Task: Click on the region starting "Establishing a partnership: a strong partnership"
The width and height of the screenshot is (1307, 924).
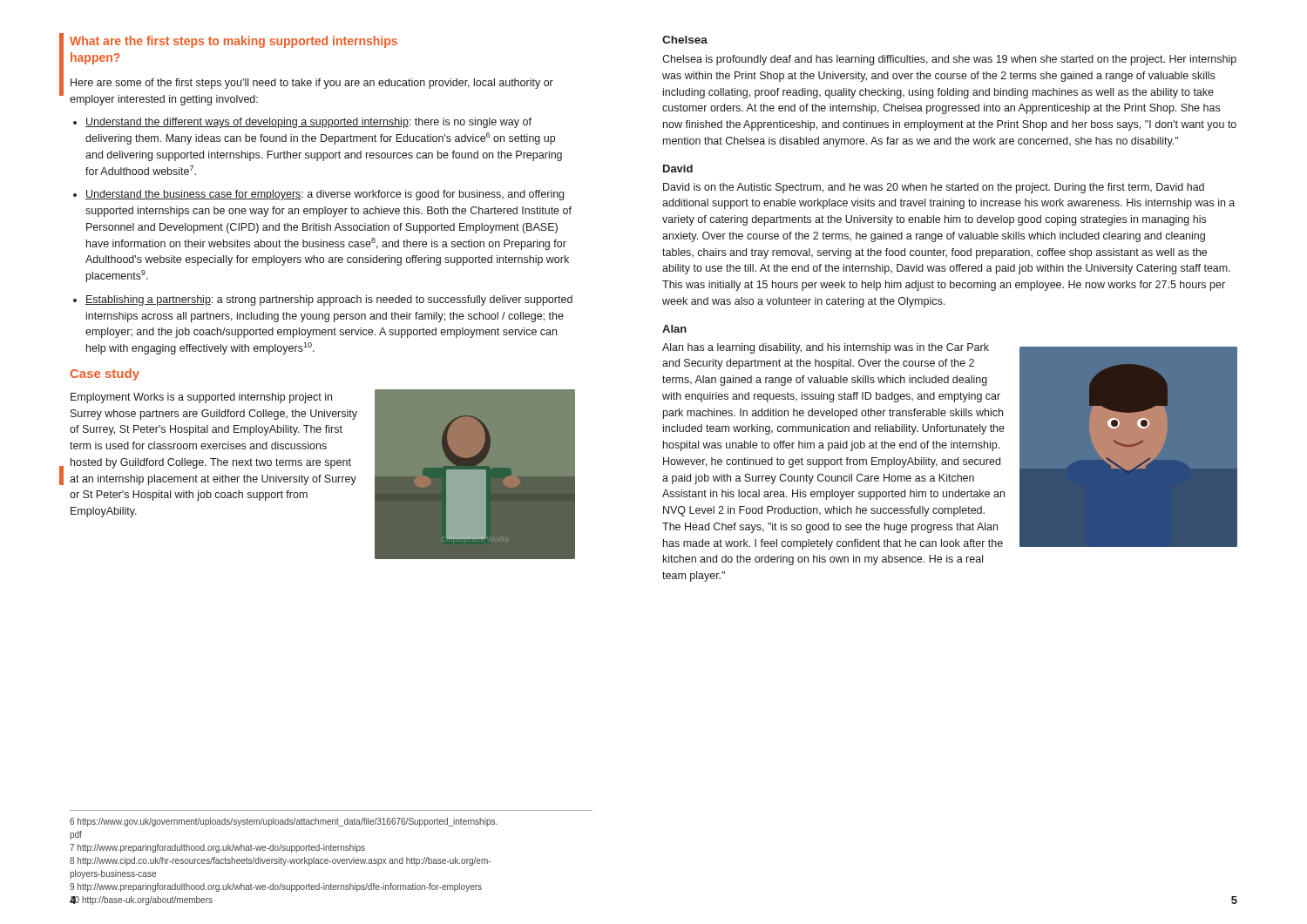Action: click(x=329, y=324)
